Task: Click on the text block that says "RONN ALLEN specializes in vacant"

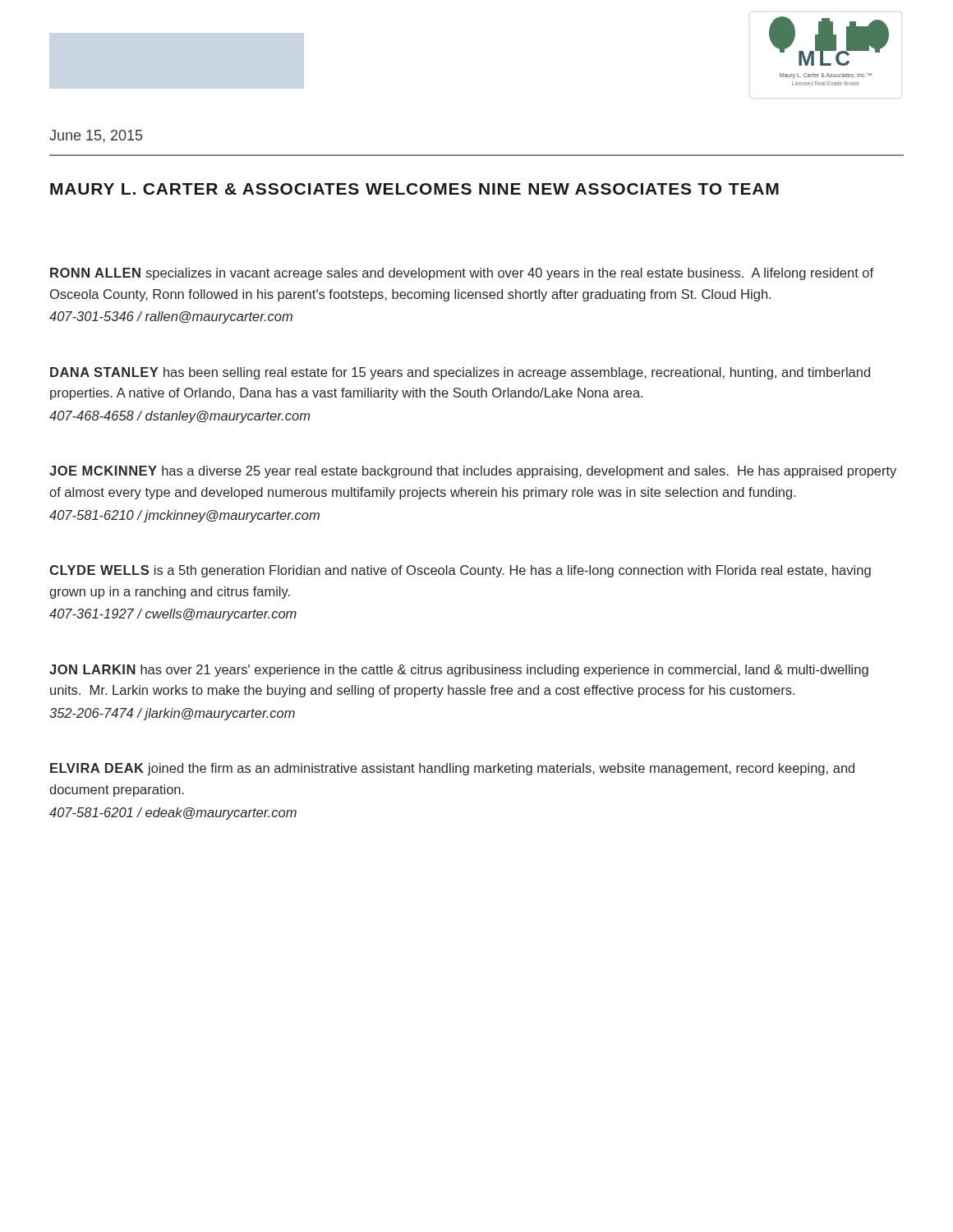Action: pyautogui.click(x=476, y=296)
